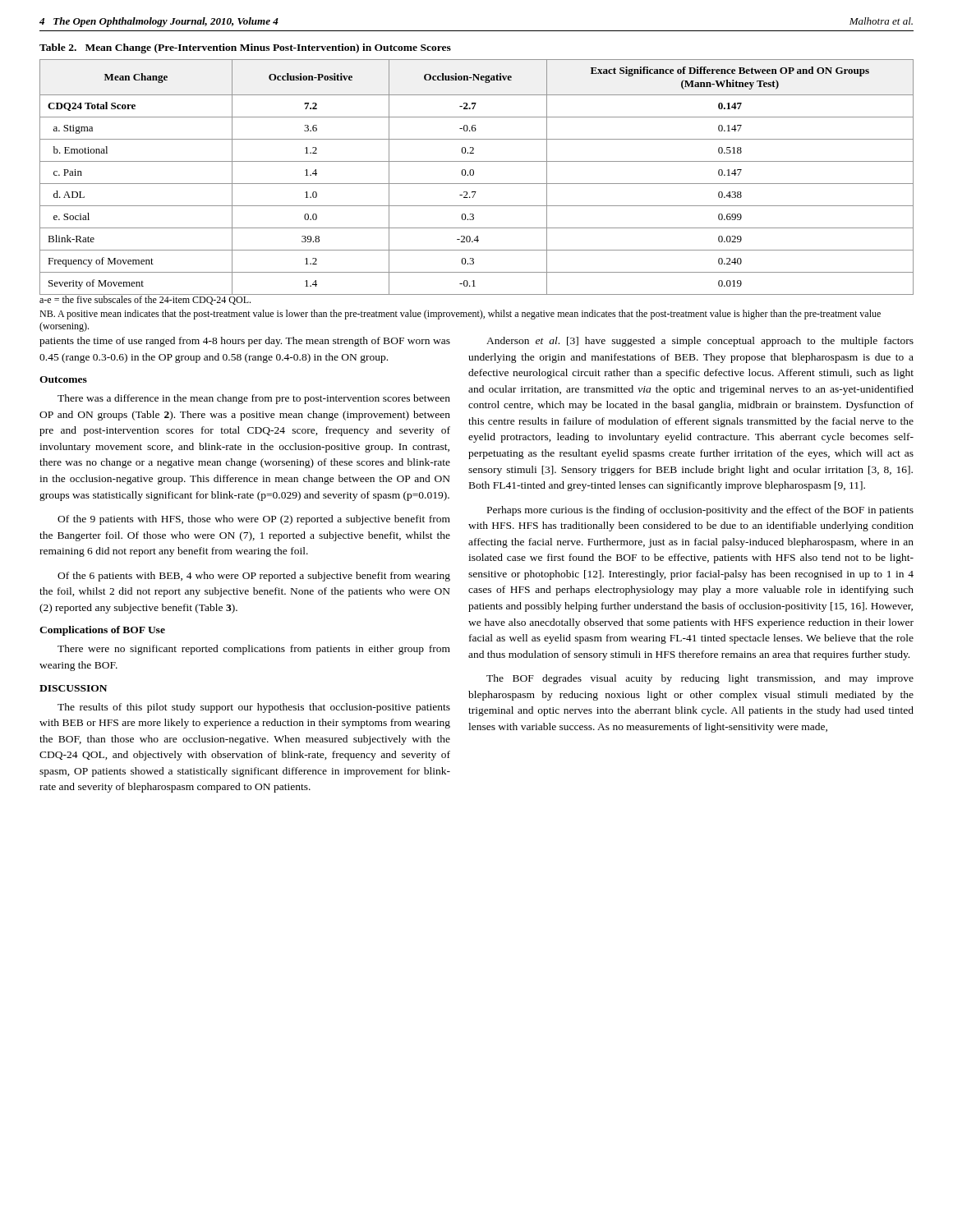Find the block on this page that starts "There were no significant reported complications from patients"
The width and height of the screenshot is (953, 1232).
point(245,657)
